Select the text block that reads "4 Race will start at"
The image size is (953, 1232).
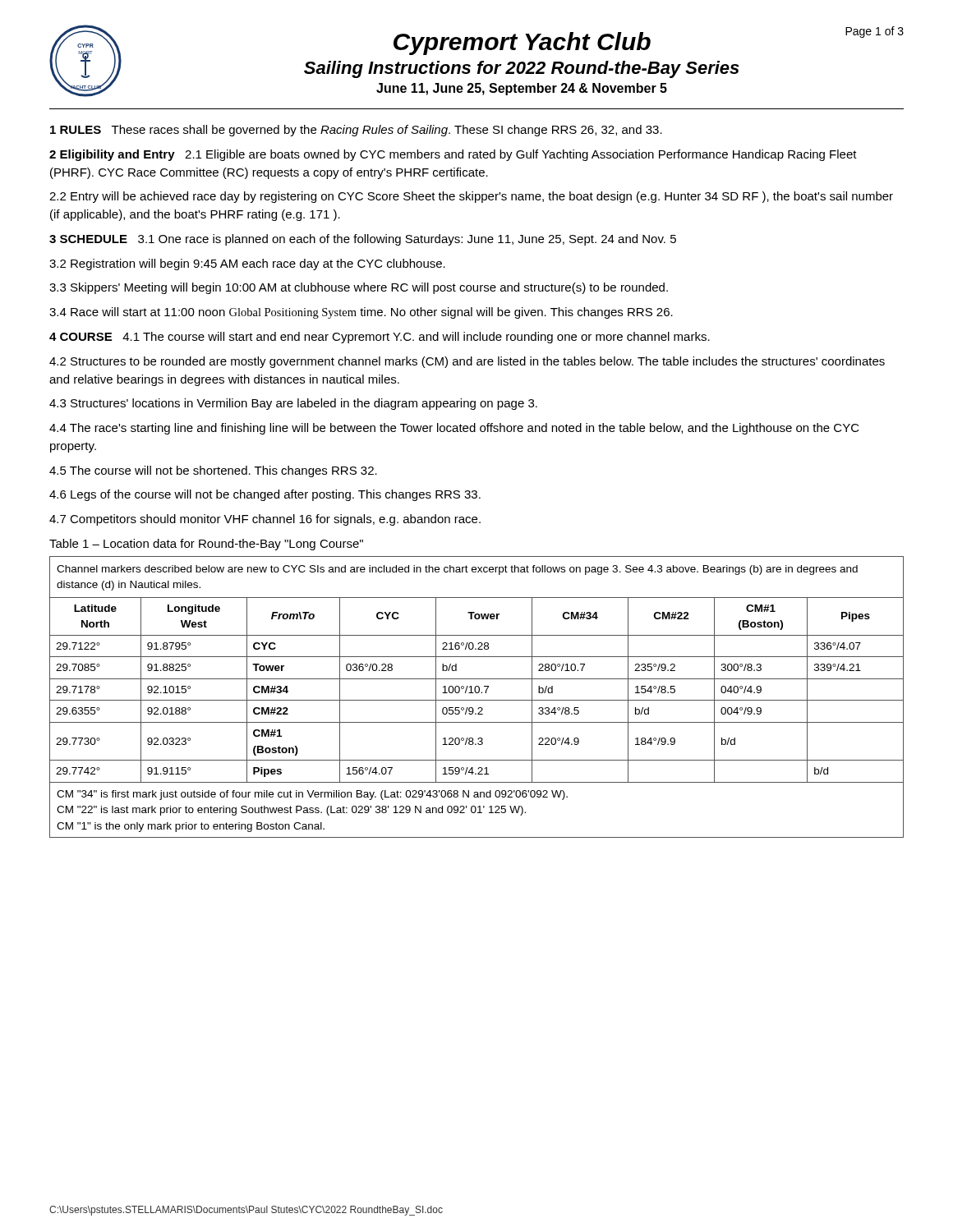tap(361, 312)
